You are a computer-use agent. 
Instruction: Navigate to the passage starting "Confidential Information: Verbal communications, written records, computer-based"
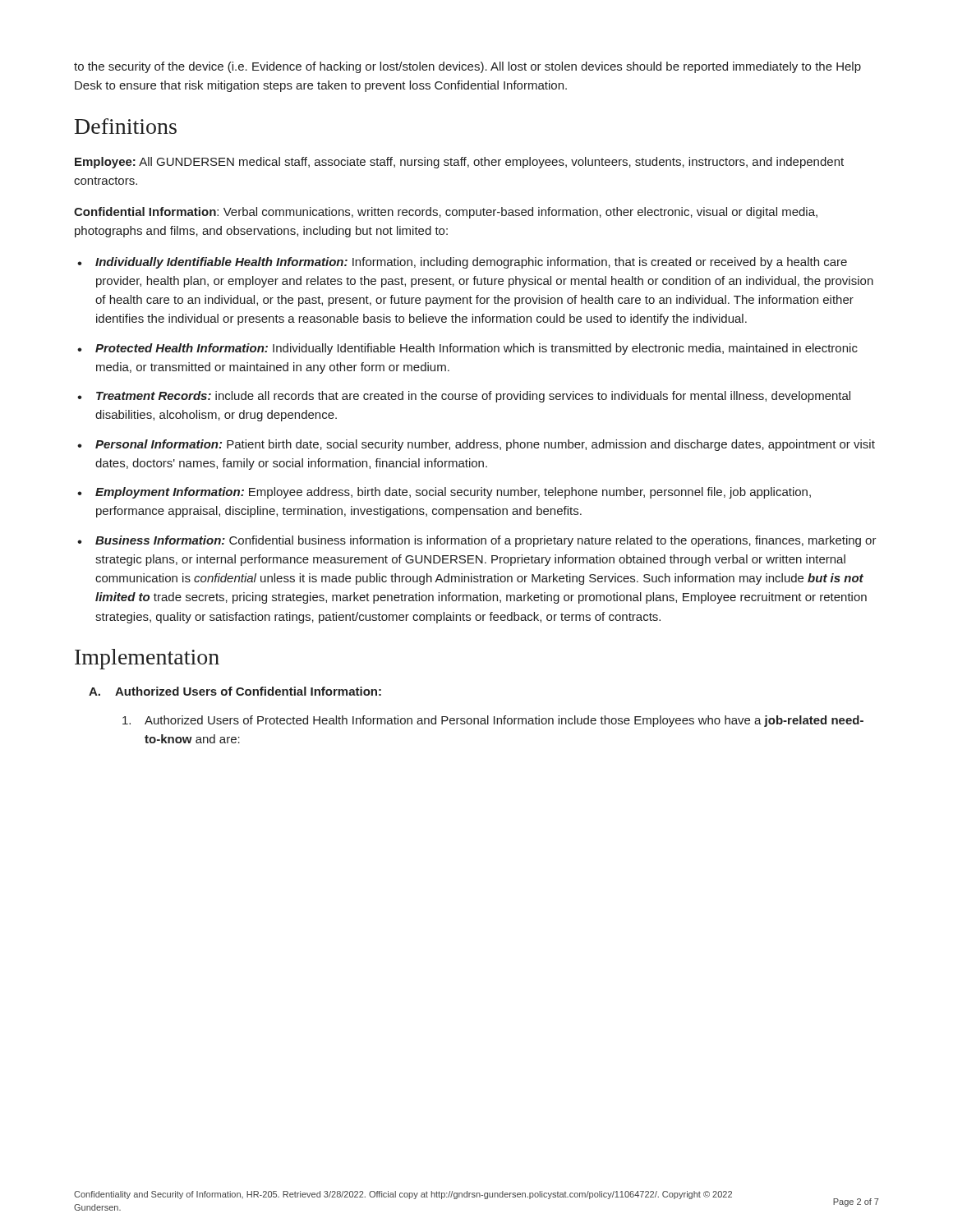tap(476, 221)
